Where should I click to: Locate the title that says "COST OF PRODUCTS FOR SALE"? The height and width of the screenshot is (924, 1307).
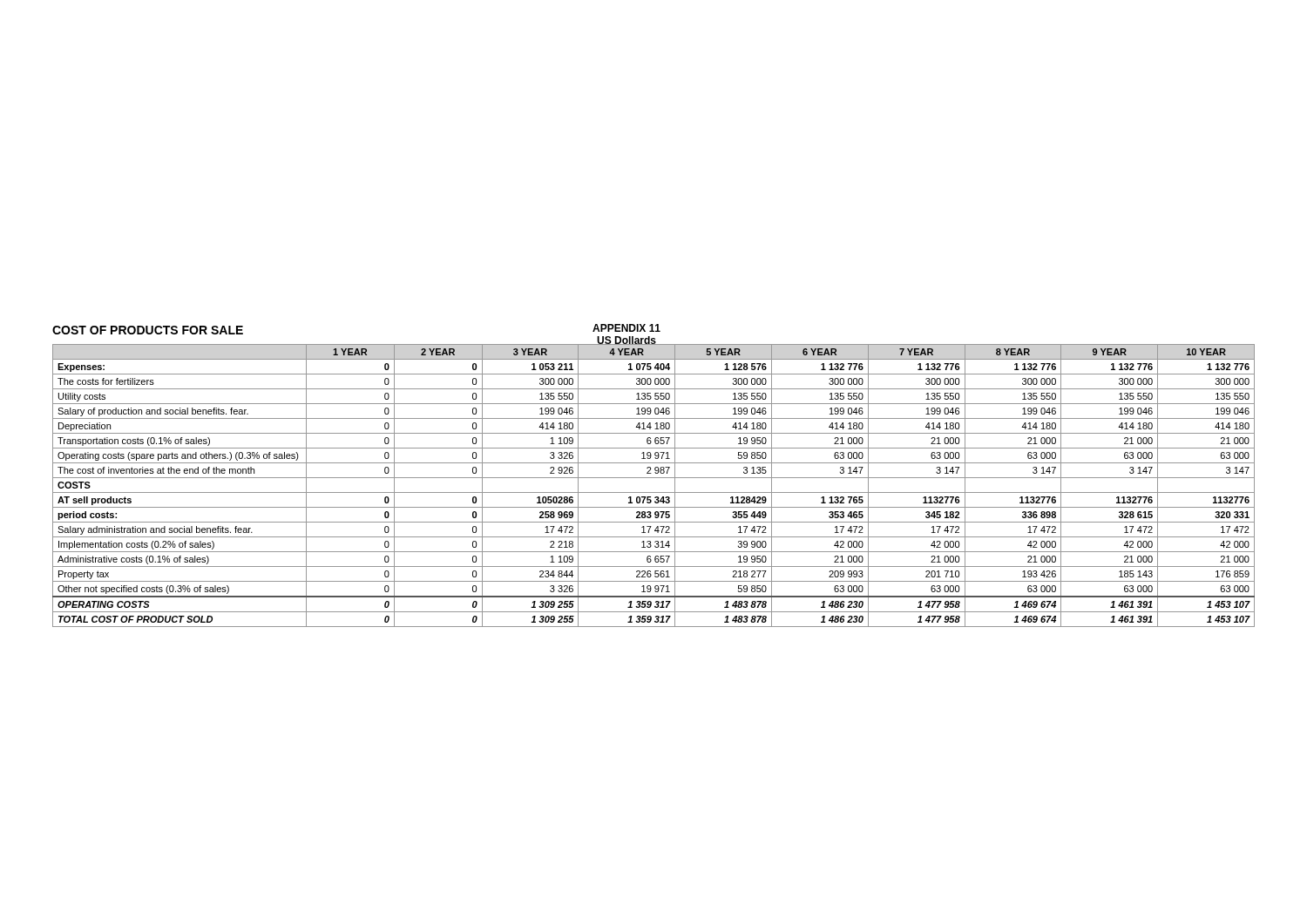(x=148, y=330)
